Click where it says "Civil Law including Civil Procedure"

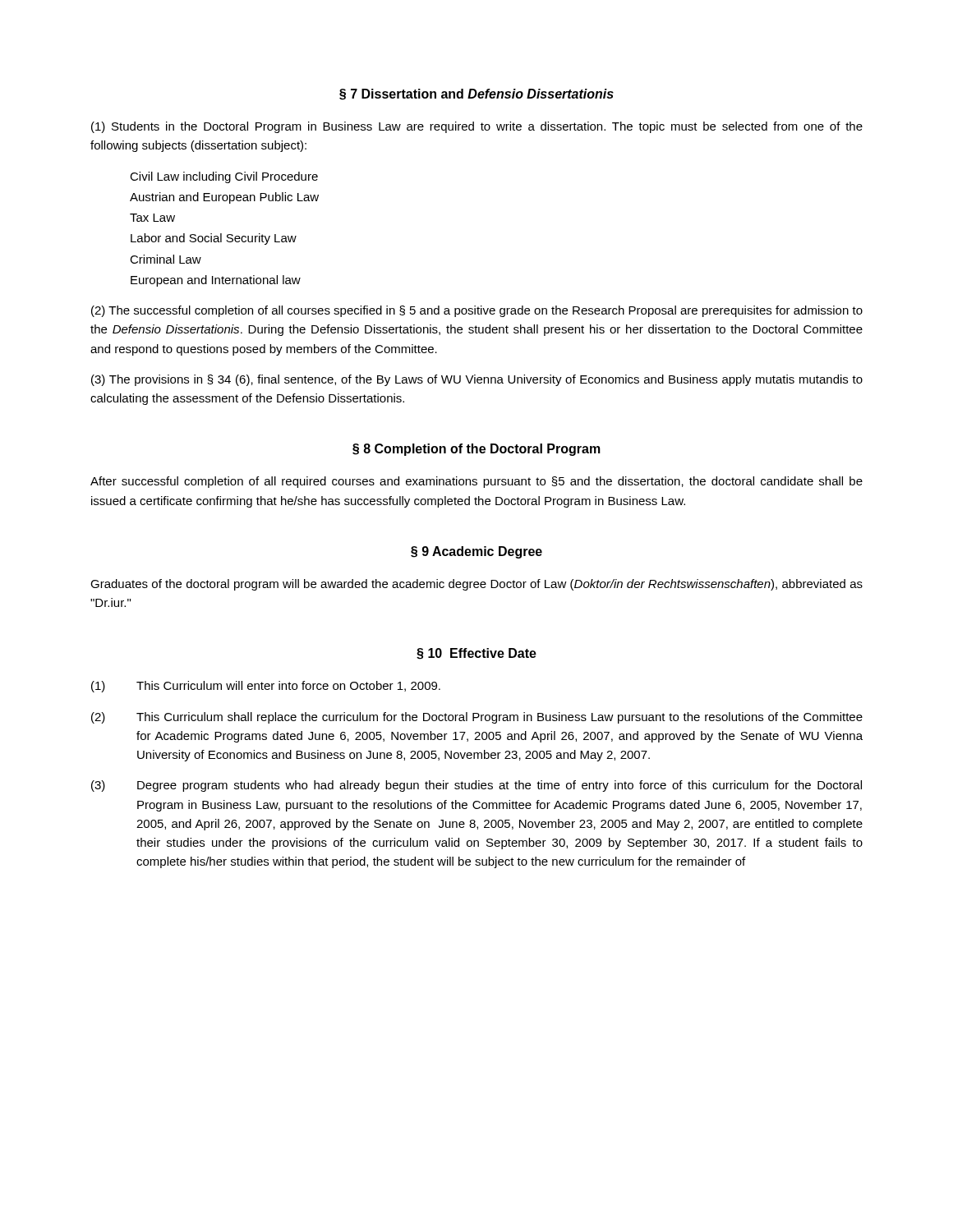click(224, 176)
